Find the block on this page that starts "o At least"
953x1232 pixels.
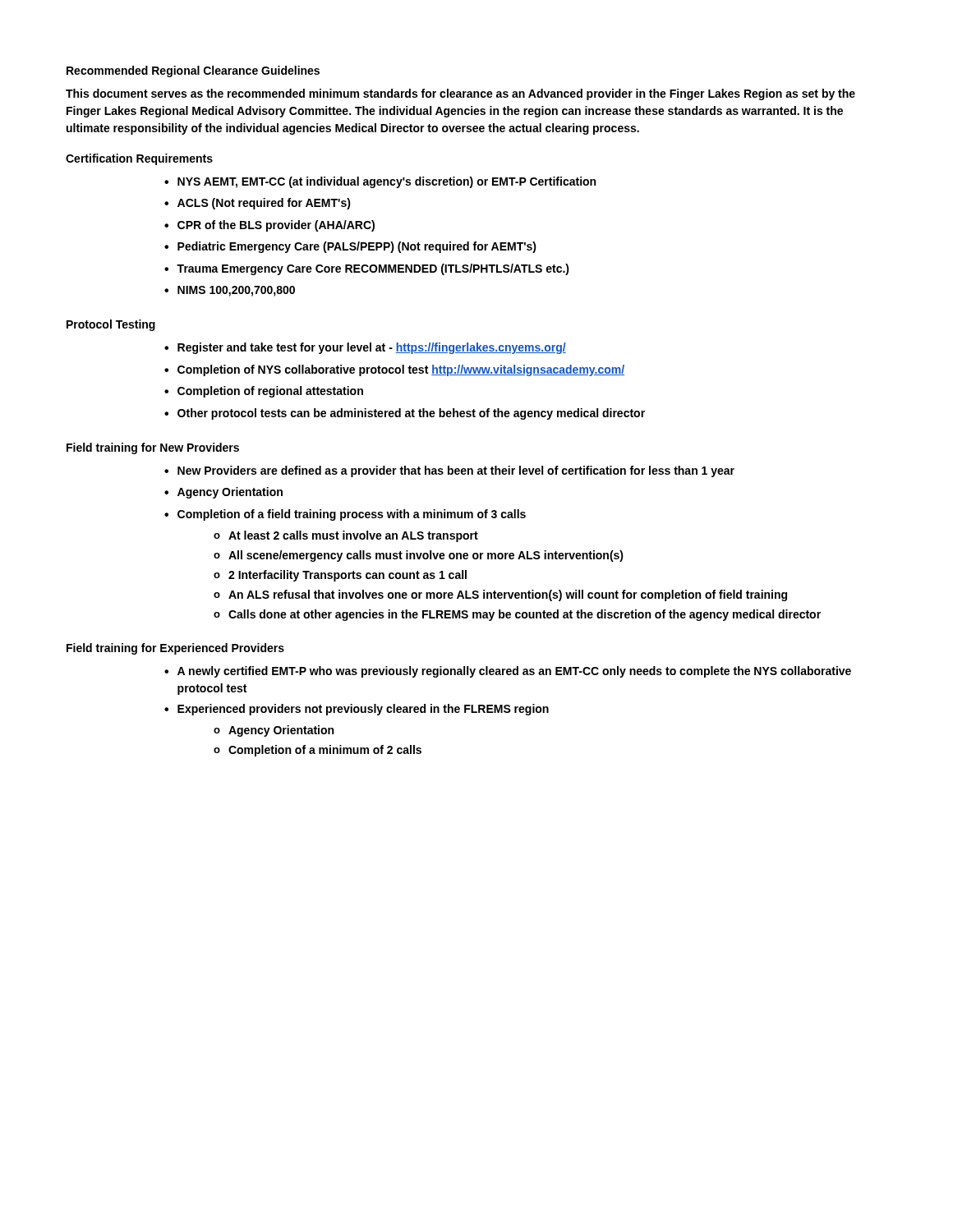(x=346, y=536)
